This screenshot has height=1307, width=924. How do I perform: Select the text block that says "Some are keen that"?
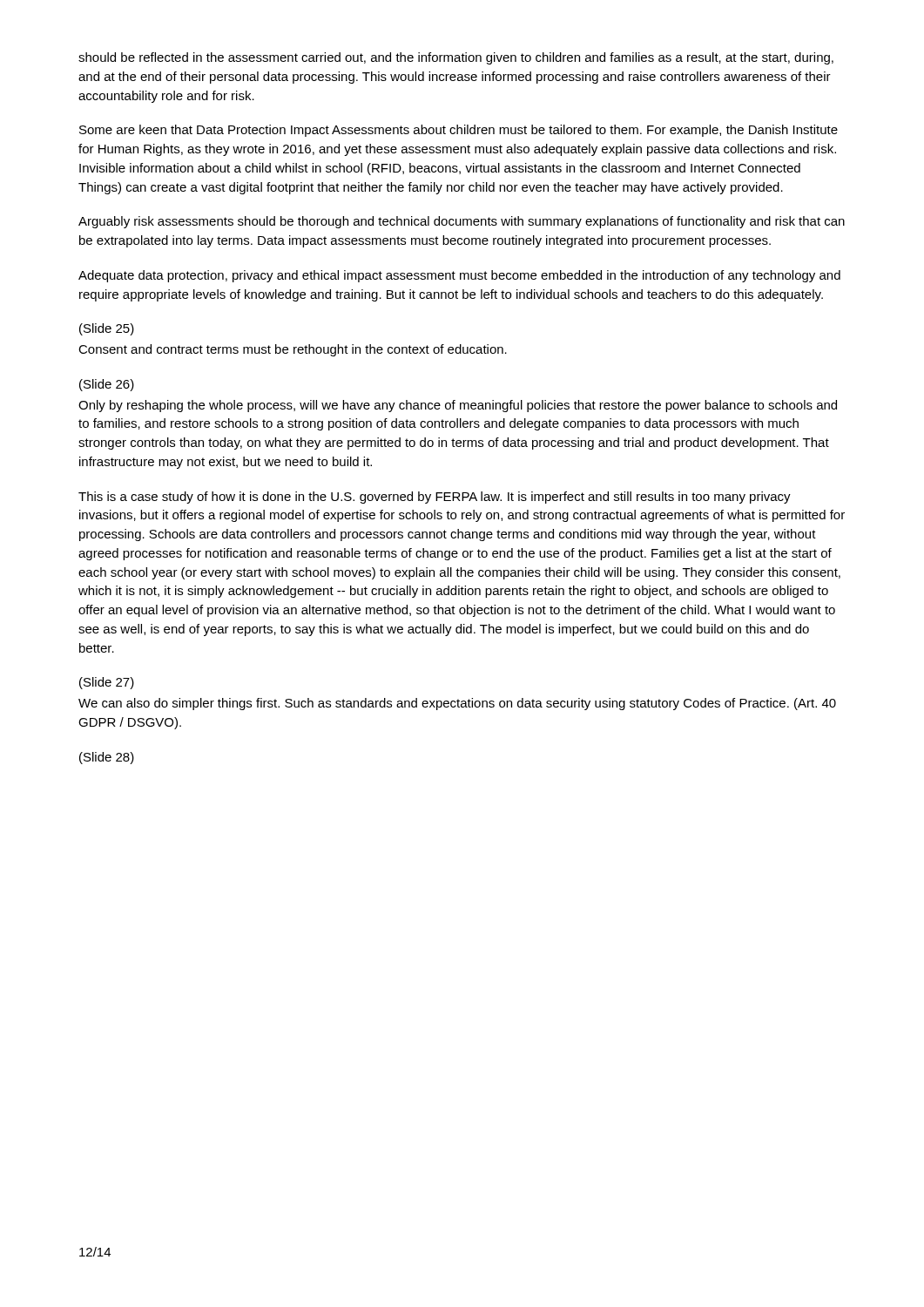pos(458,158)
